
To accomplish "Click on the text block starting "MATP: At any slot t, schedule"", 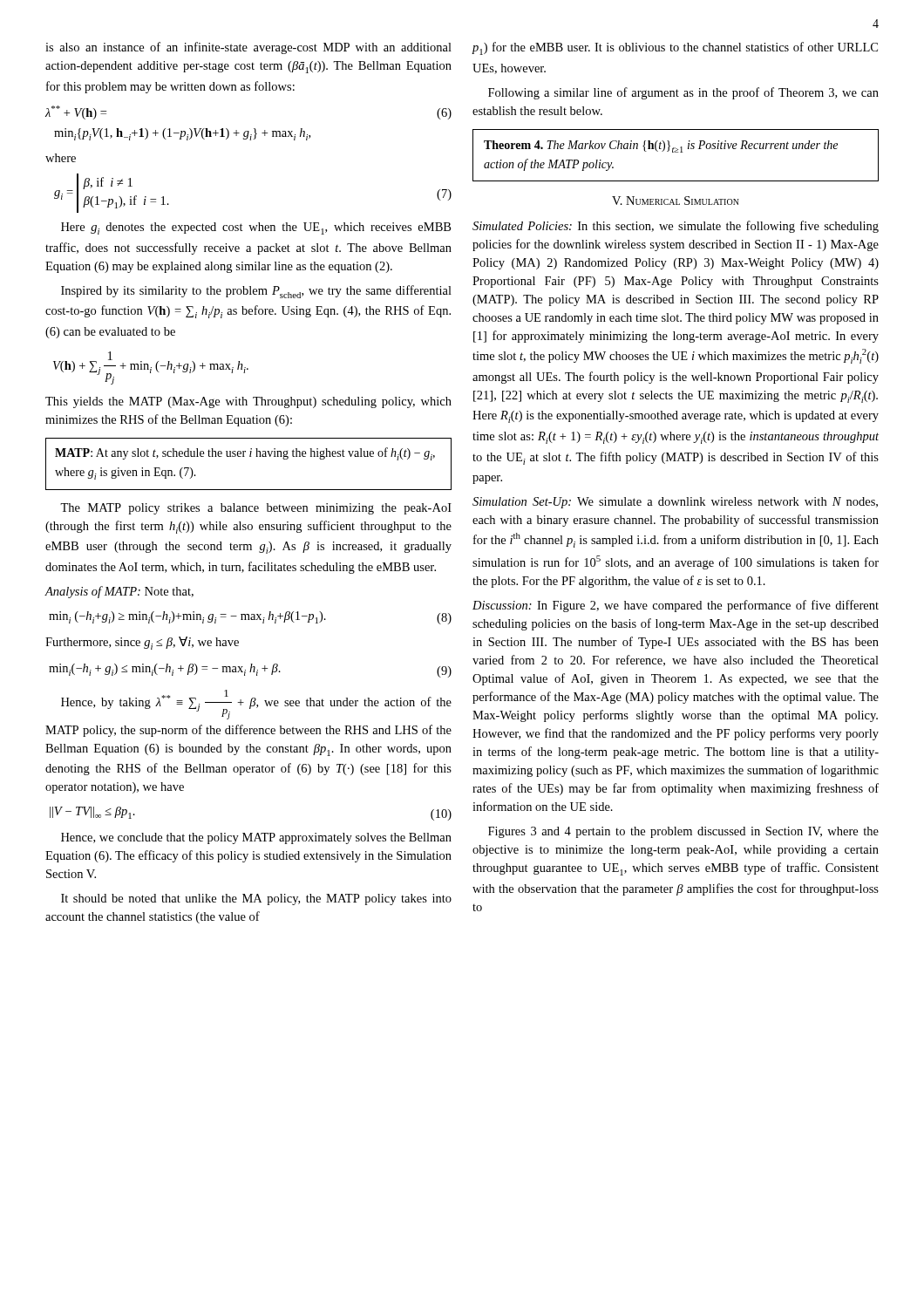I will point(245,463).
